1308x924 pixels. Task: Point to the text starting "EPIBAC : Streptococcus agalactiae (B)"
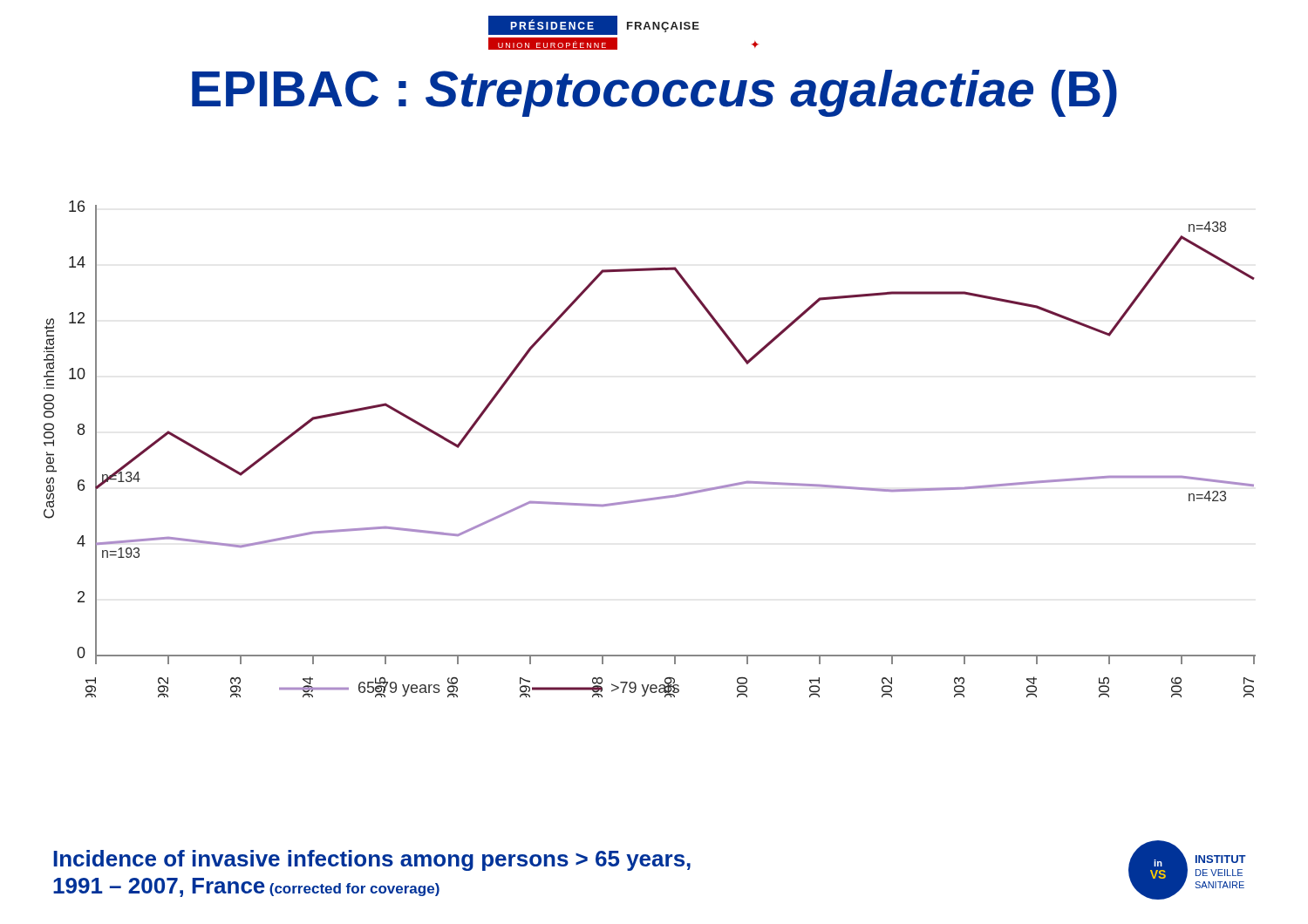coord(654,89)
